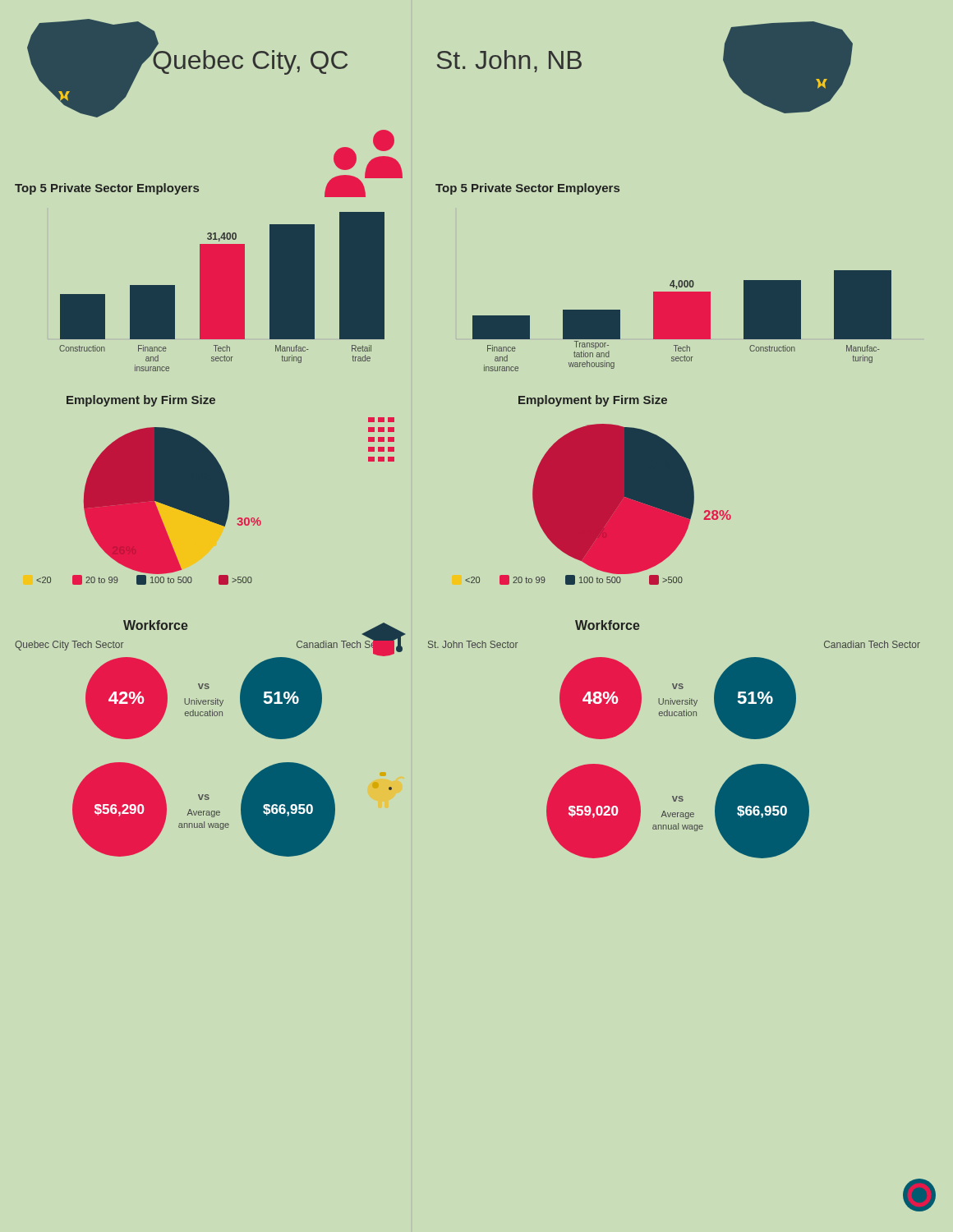953x1232 pixels.
Task: Find the element starting "48% vs Universityeducation"
Action: pos(678,698)
